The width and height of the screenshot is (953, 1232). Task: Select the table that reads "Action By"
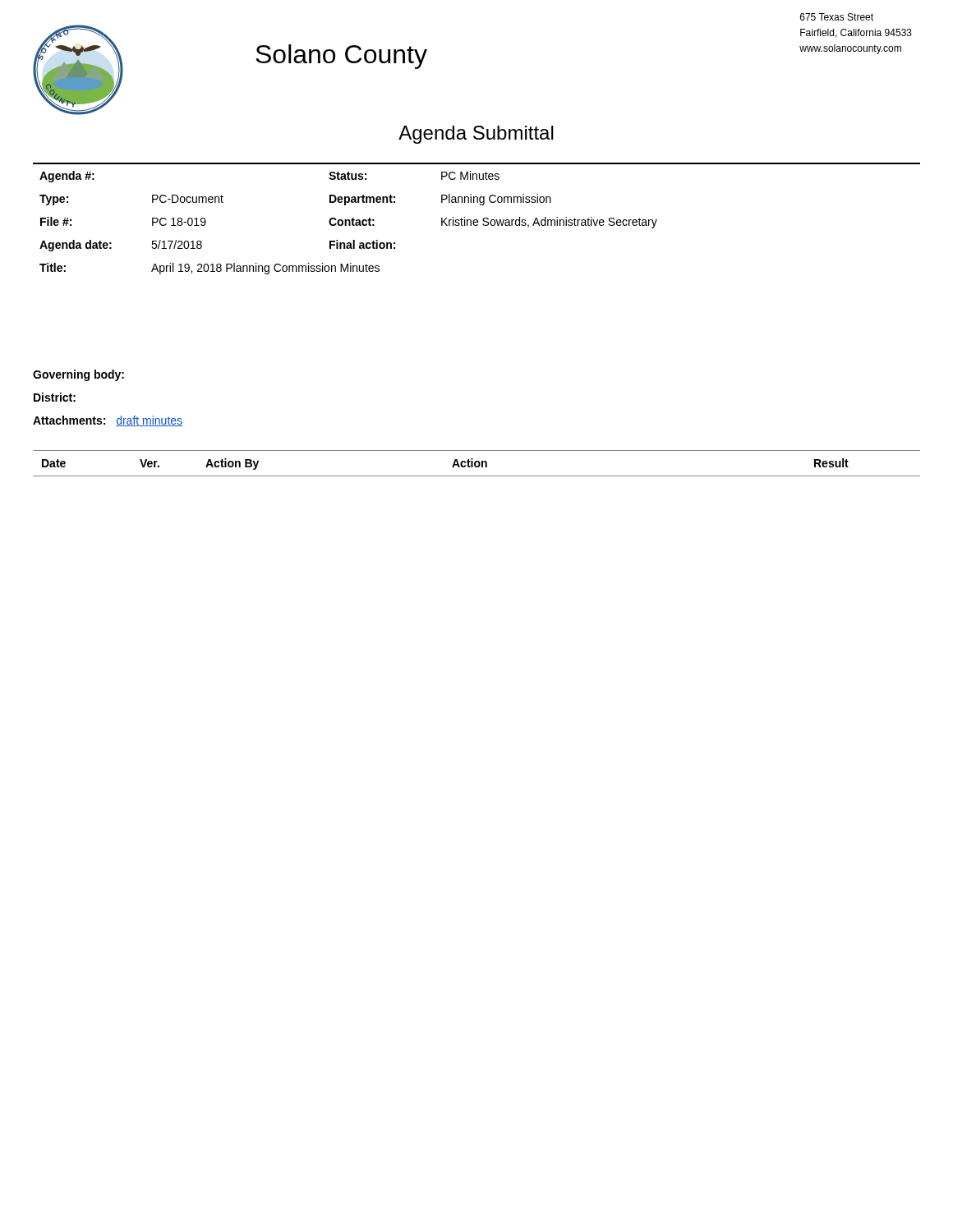[x=476, y=463]
